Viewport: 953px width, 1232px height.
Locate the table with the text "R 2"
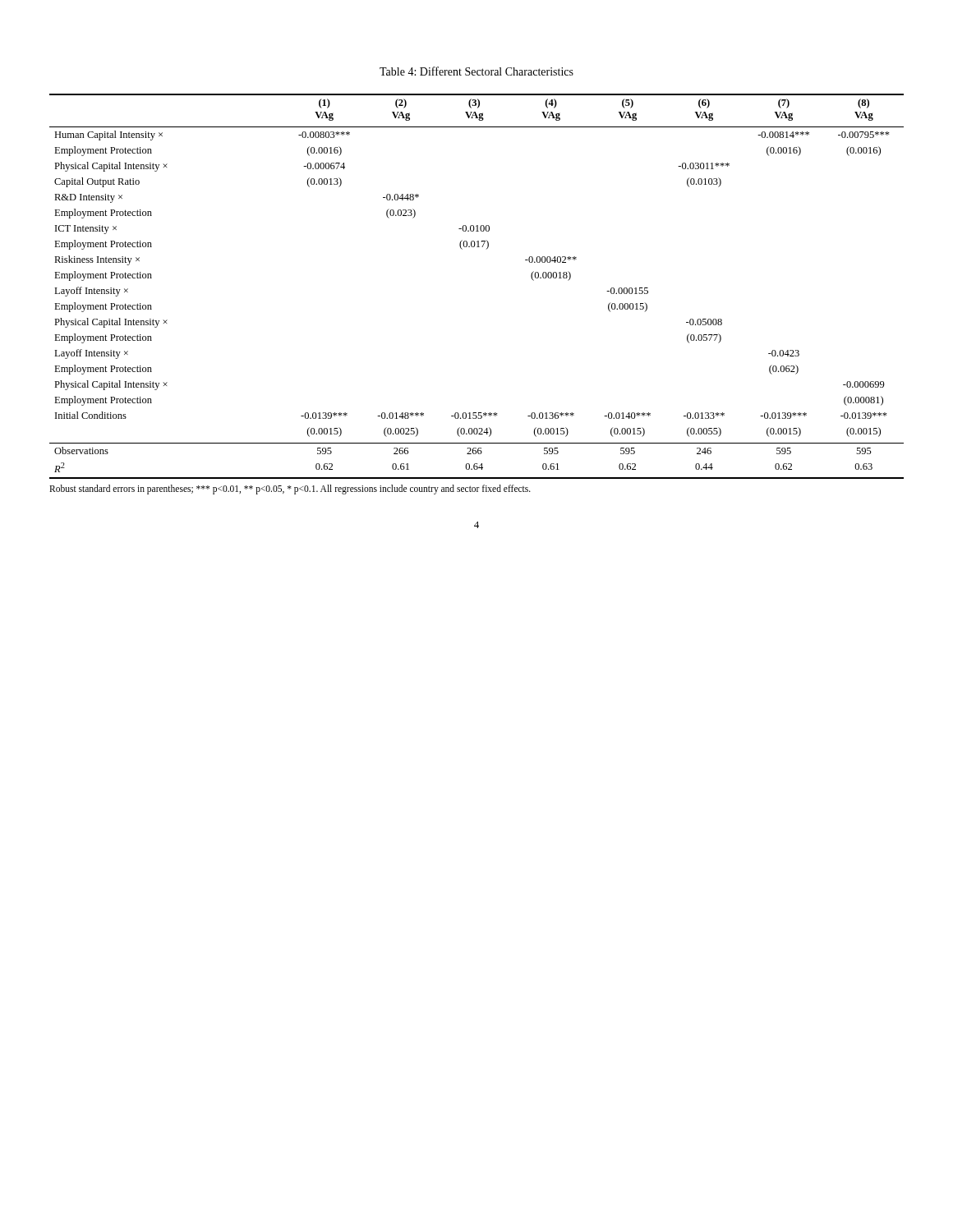[x=476, y=286]
